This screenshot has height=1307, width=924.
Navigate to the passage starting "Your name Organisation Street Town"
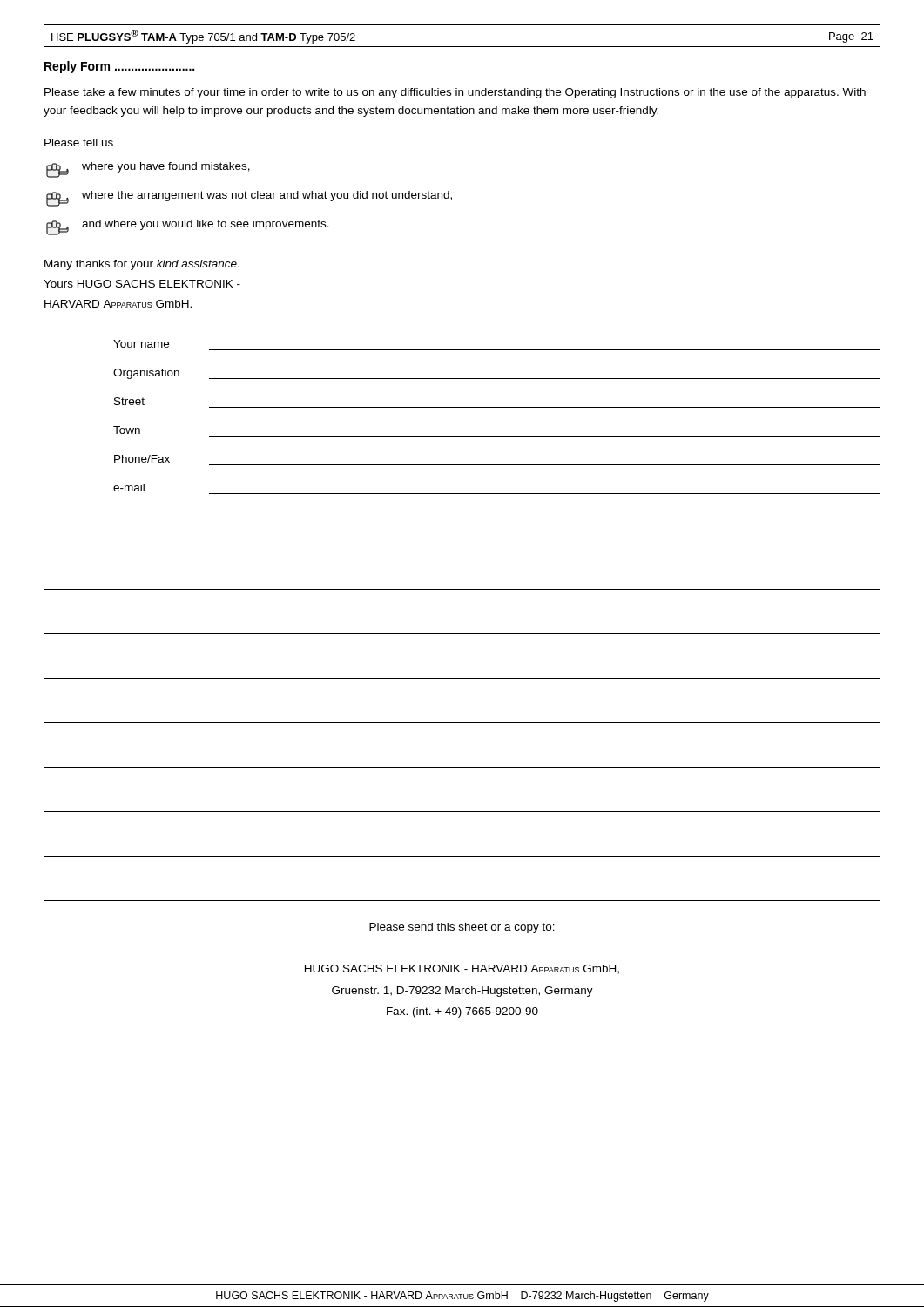(x=497, y=414)
